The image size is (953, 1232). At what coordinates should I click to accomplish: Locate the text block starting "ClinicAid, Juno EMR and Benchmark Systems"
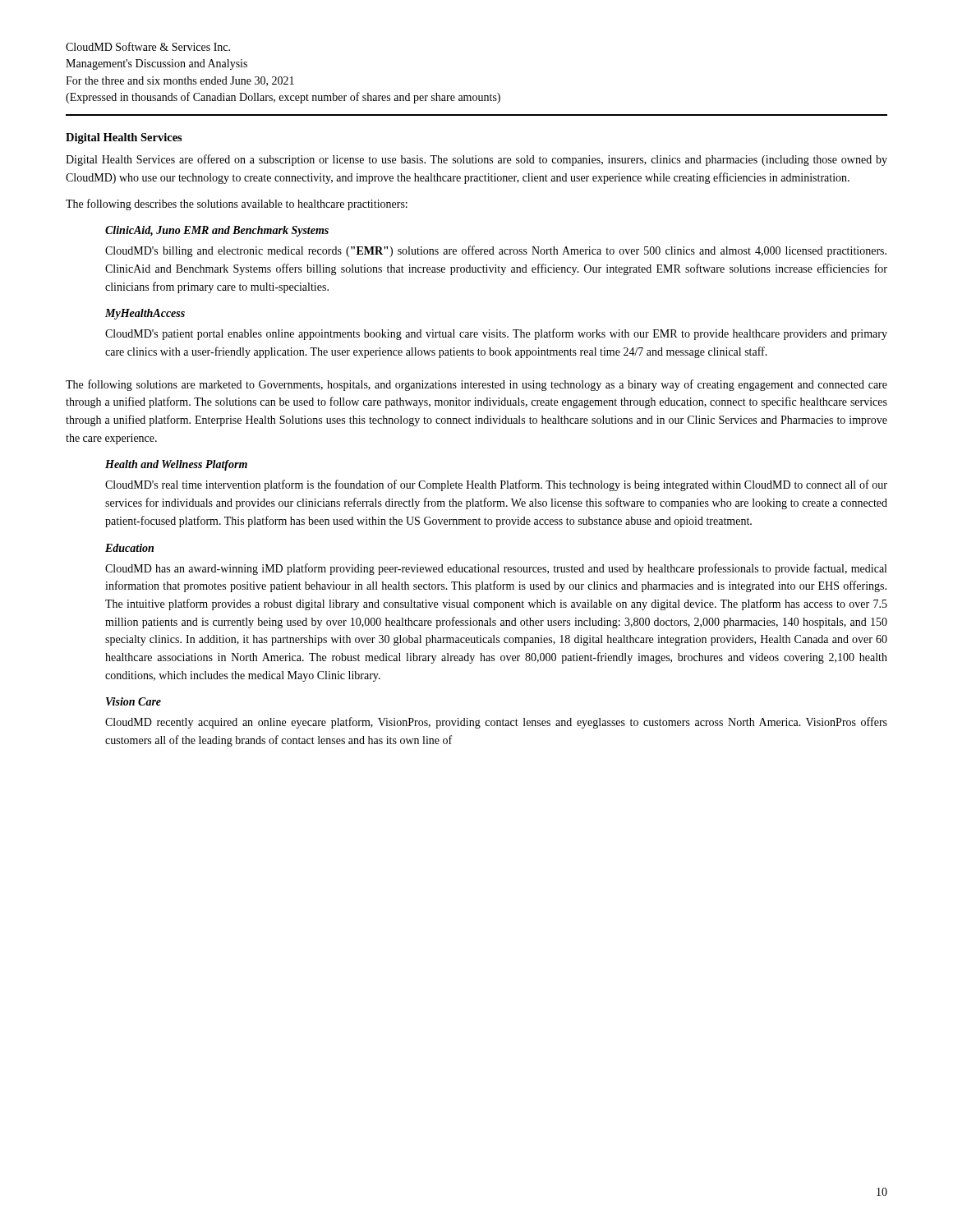point(217,231)
